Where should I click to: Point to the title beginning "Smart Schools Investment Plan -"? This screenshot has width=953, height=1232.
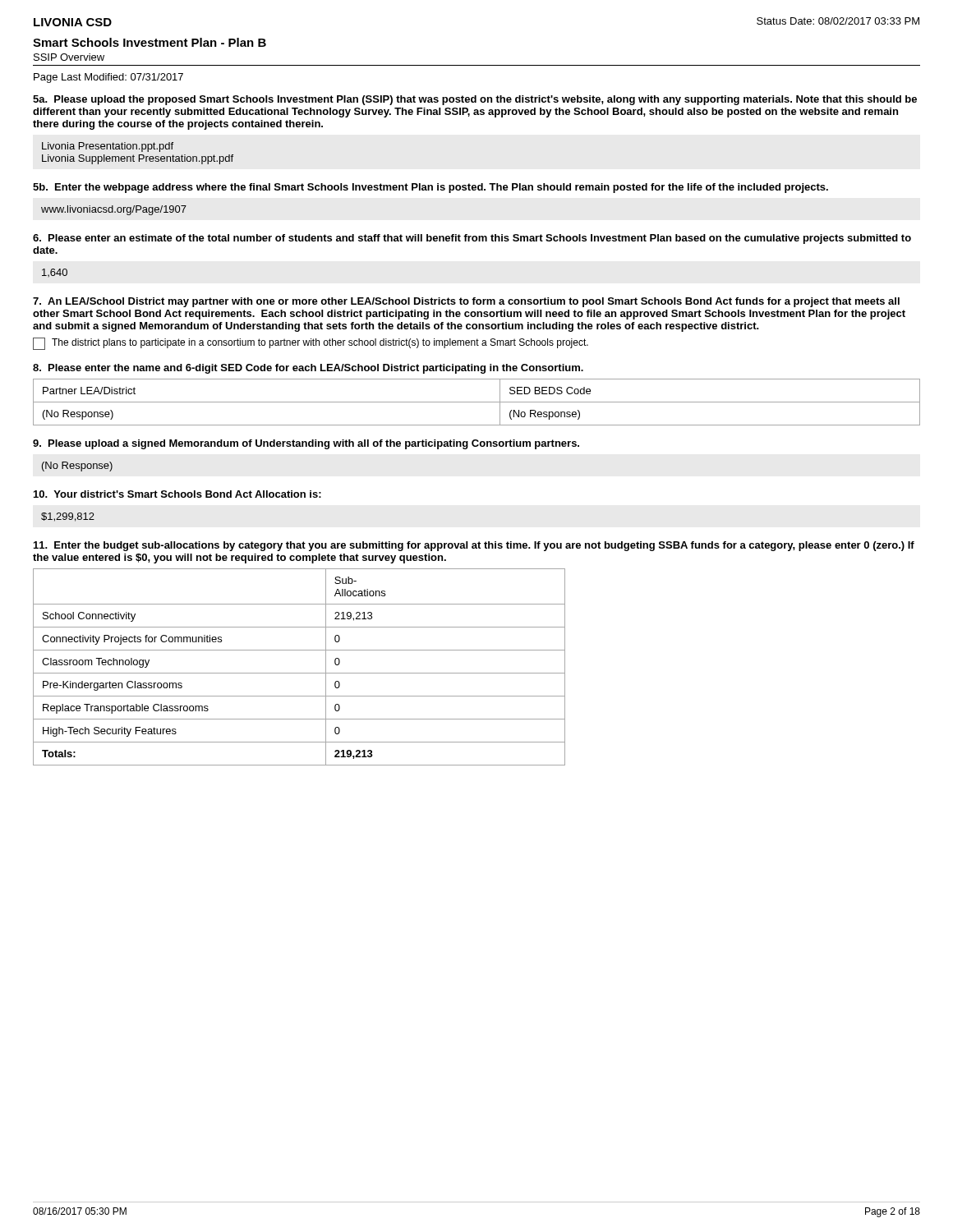[150, 42]
